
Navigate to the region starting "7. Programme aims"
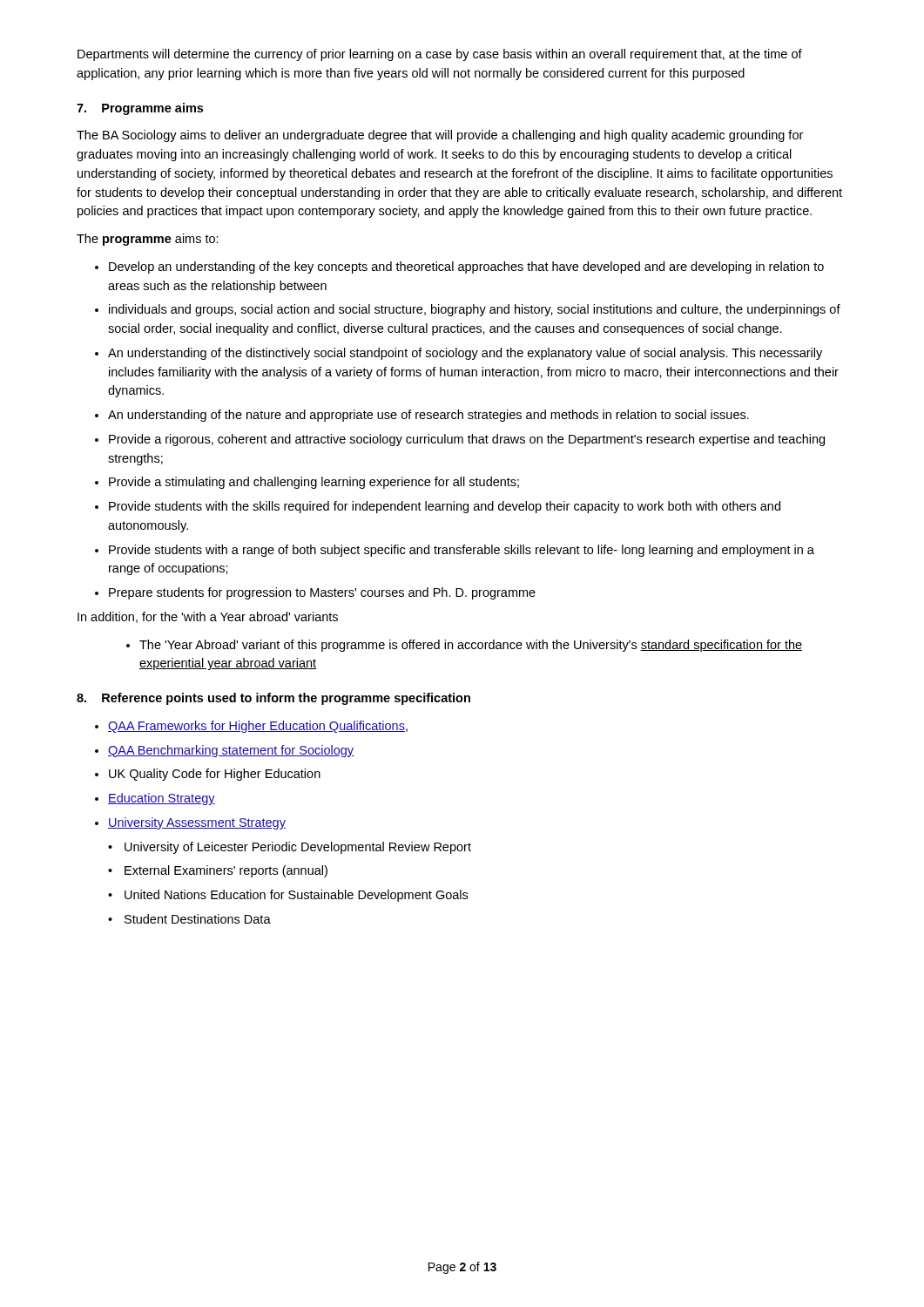(x=140, y=109)
